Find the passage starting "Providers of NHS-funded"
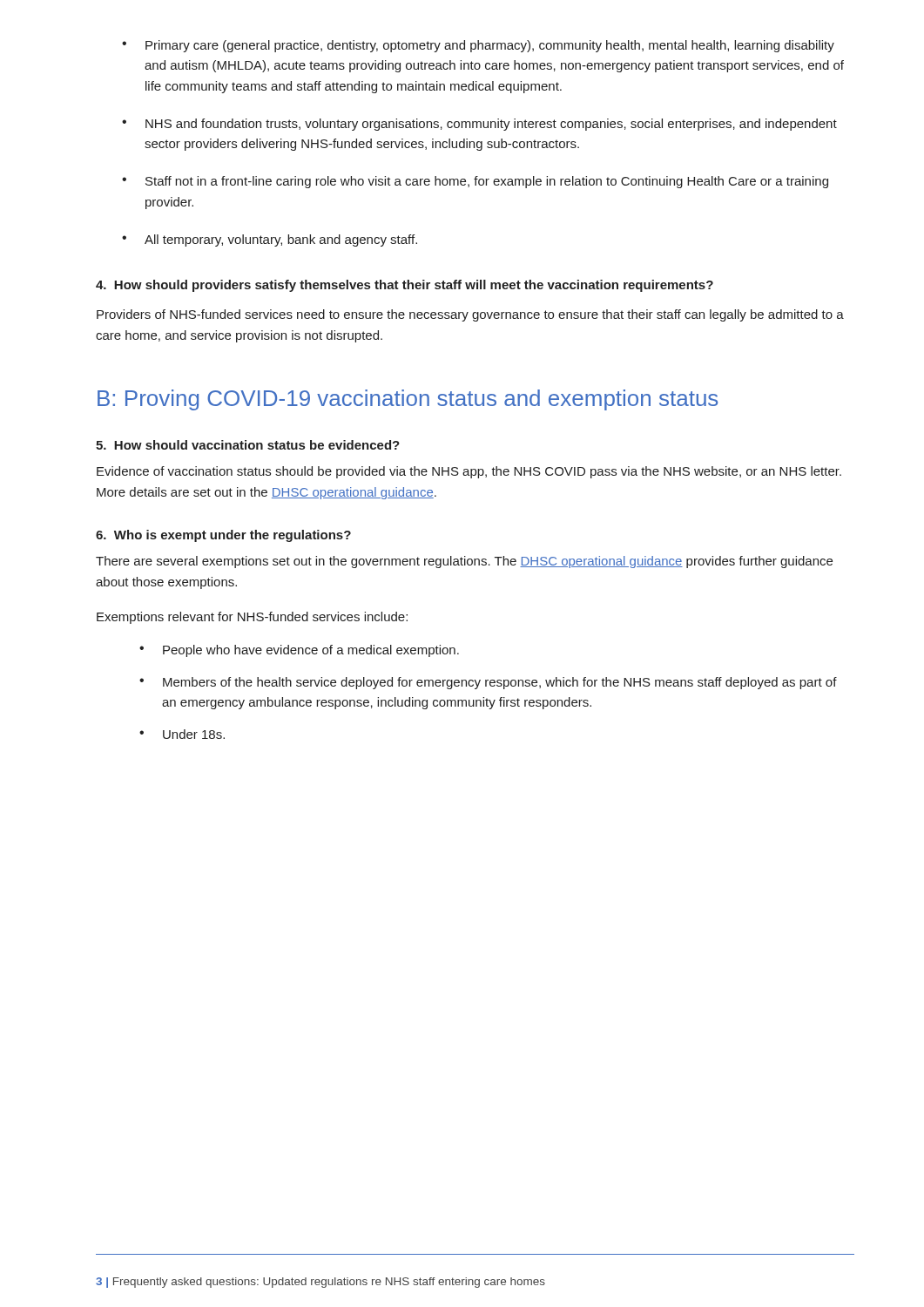Screen dimensions: 1307x924 (x=470, y=324)
